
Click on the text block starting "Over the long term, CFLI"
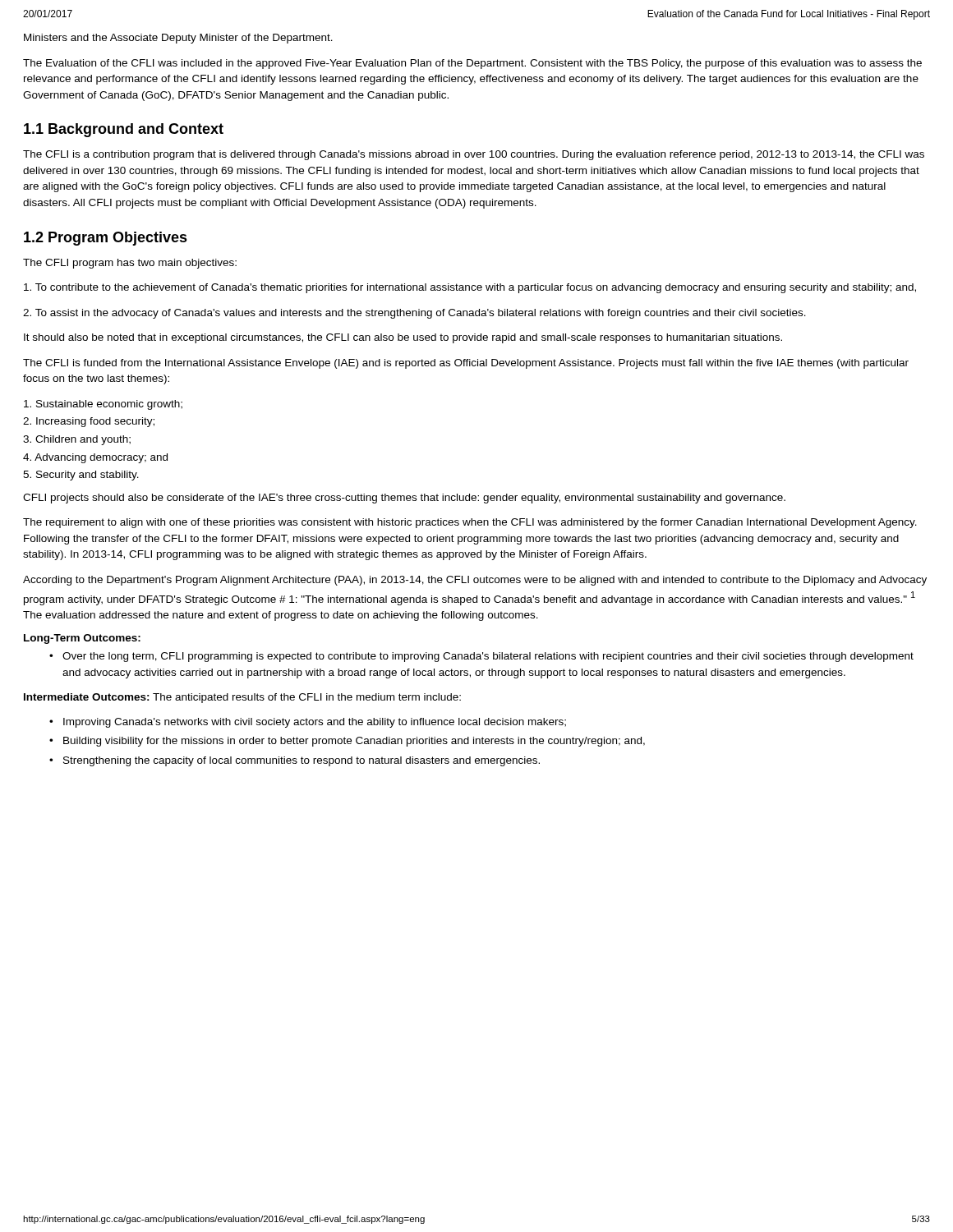488,664
